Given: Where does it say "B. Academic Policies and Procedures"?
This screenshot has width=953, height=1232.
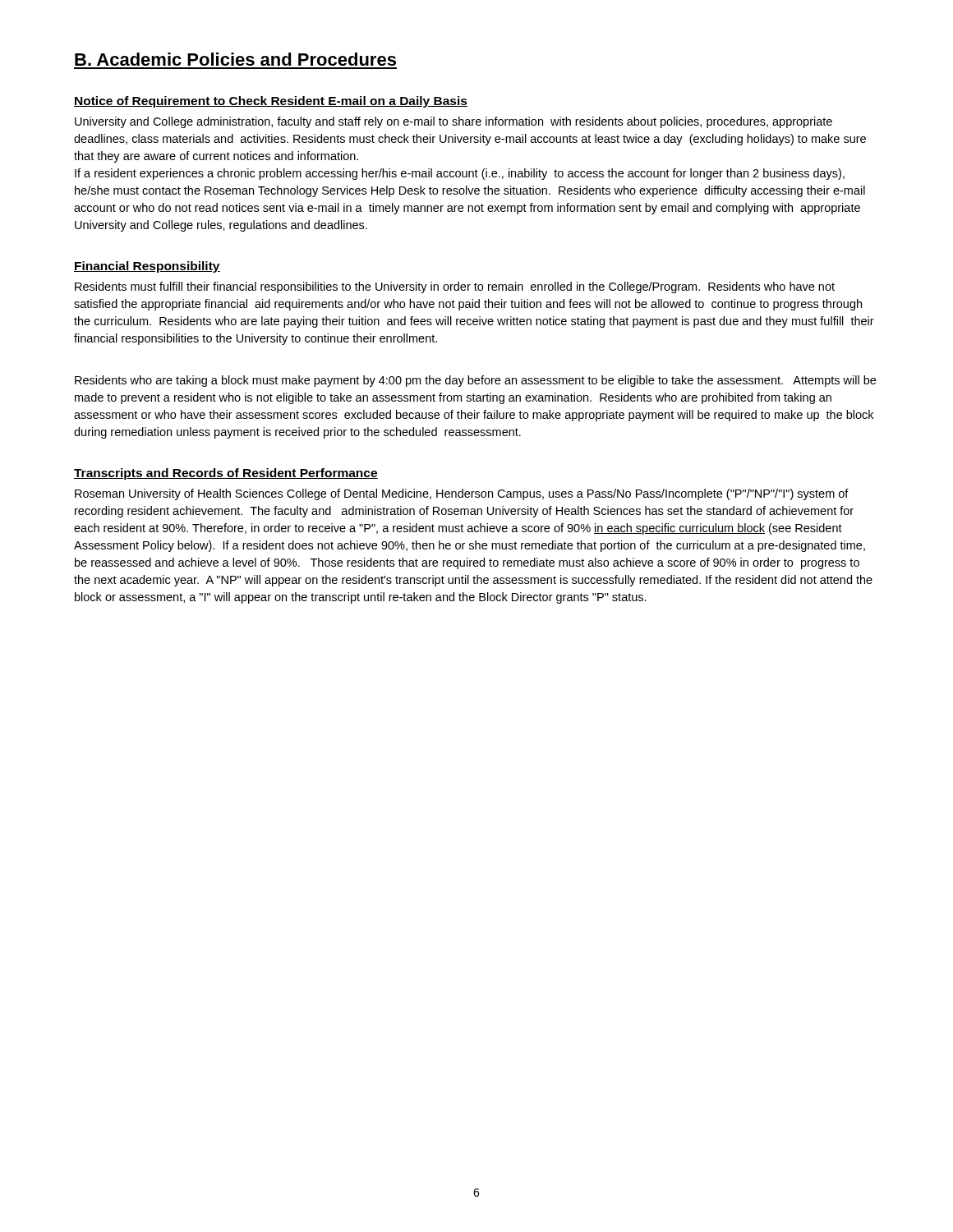Looking at the screenshot, I should tap(235, 59).
